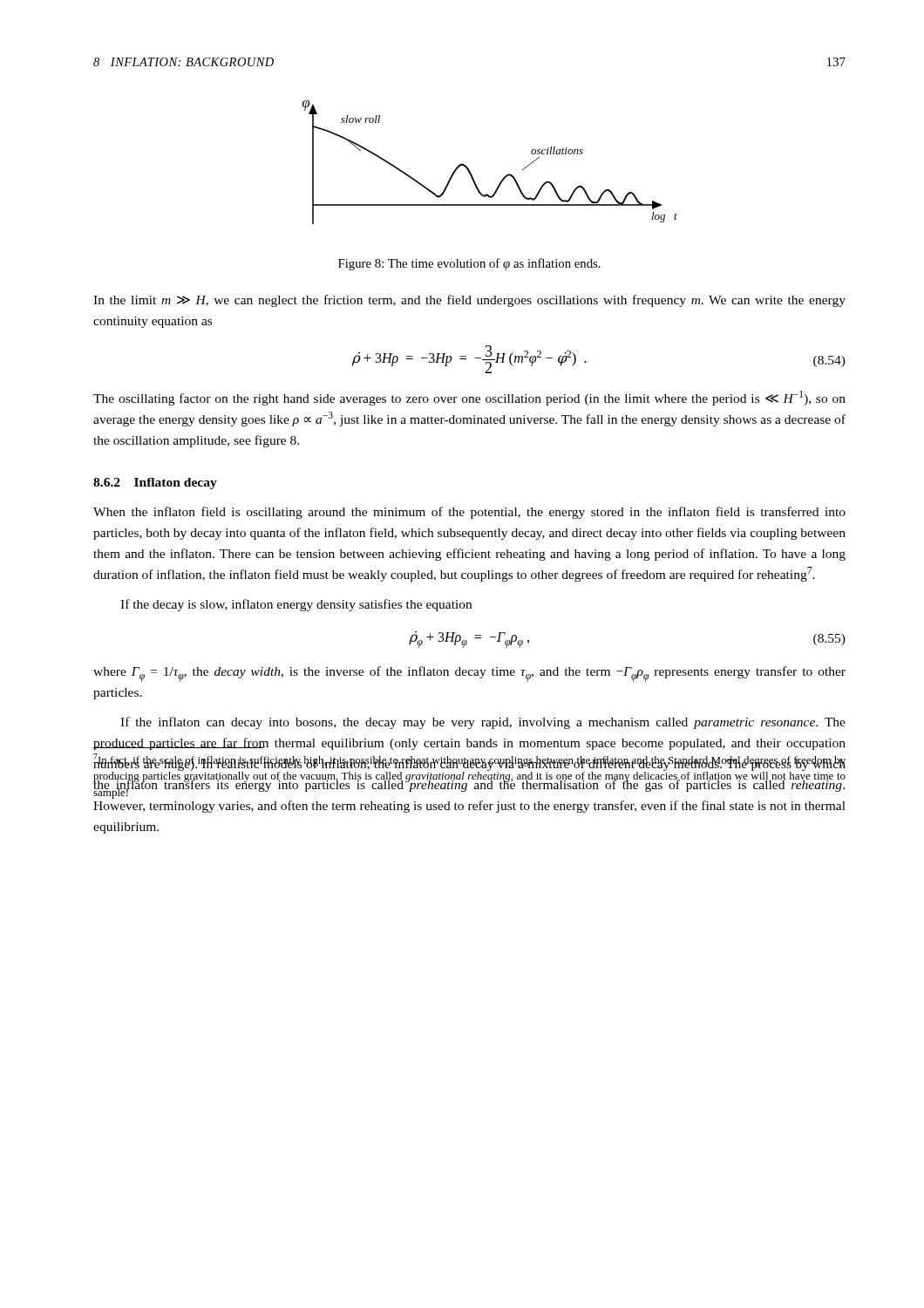The height and width of the screenshot is (1308, 924).
Task: Locate the footnote that says "7In fact, if the scale of inflation"
Action: (469, 776)
